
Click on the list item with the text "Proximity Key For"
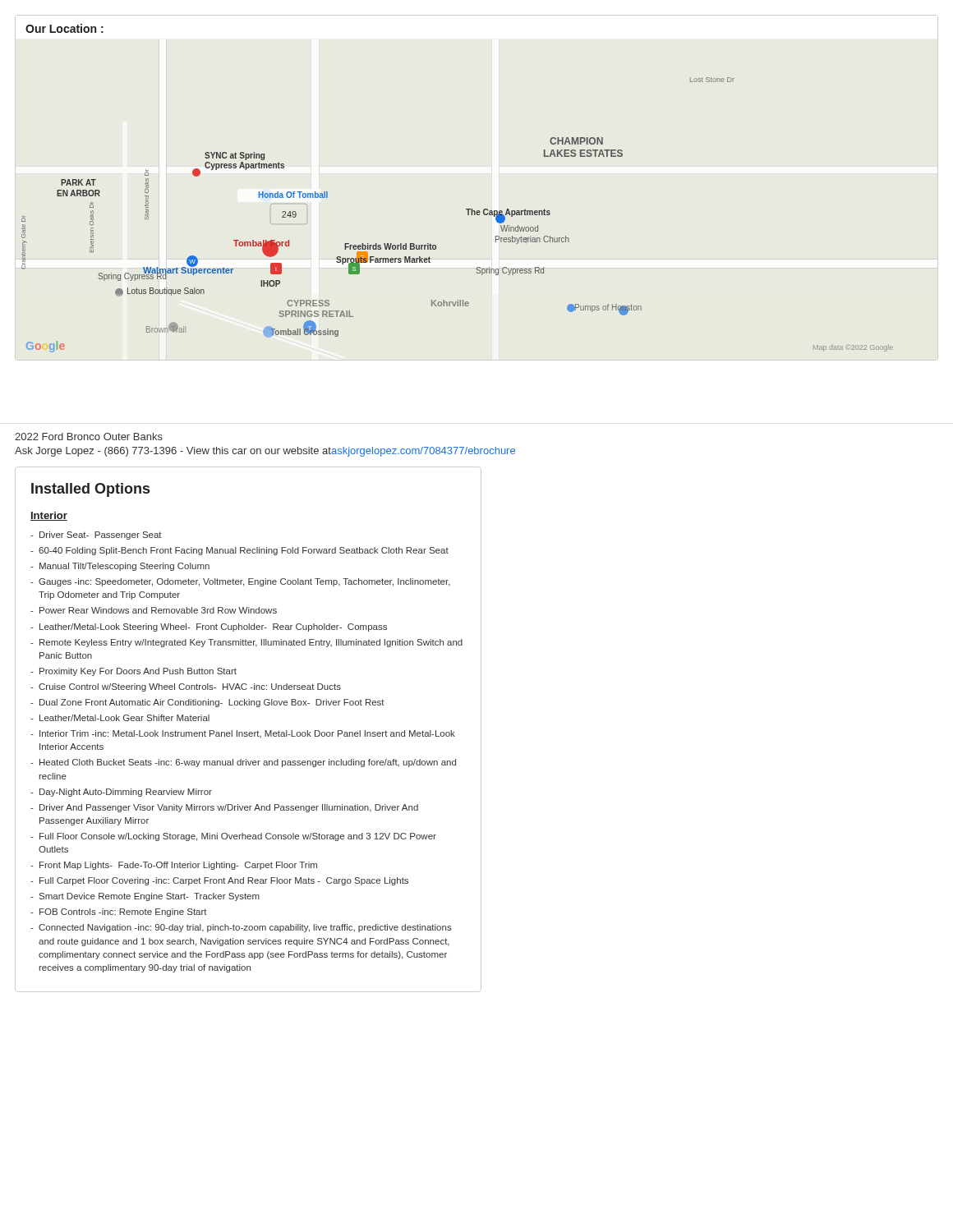138,671
